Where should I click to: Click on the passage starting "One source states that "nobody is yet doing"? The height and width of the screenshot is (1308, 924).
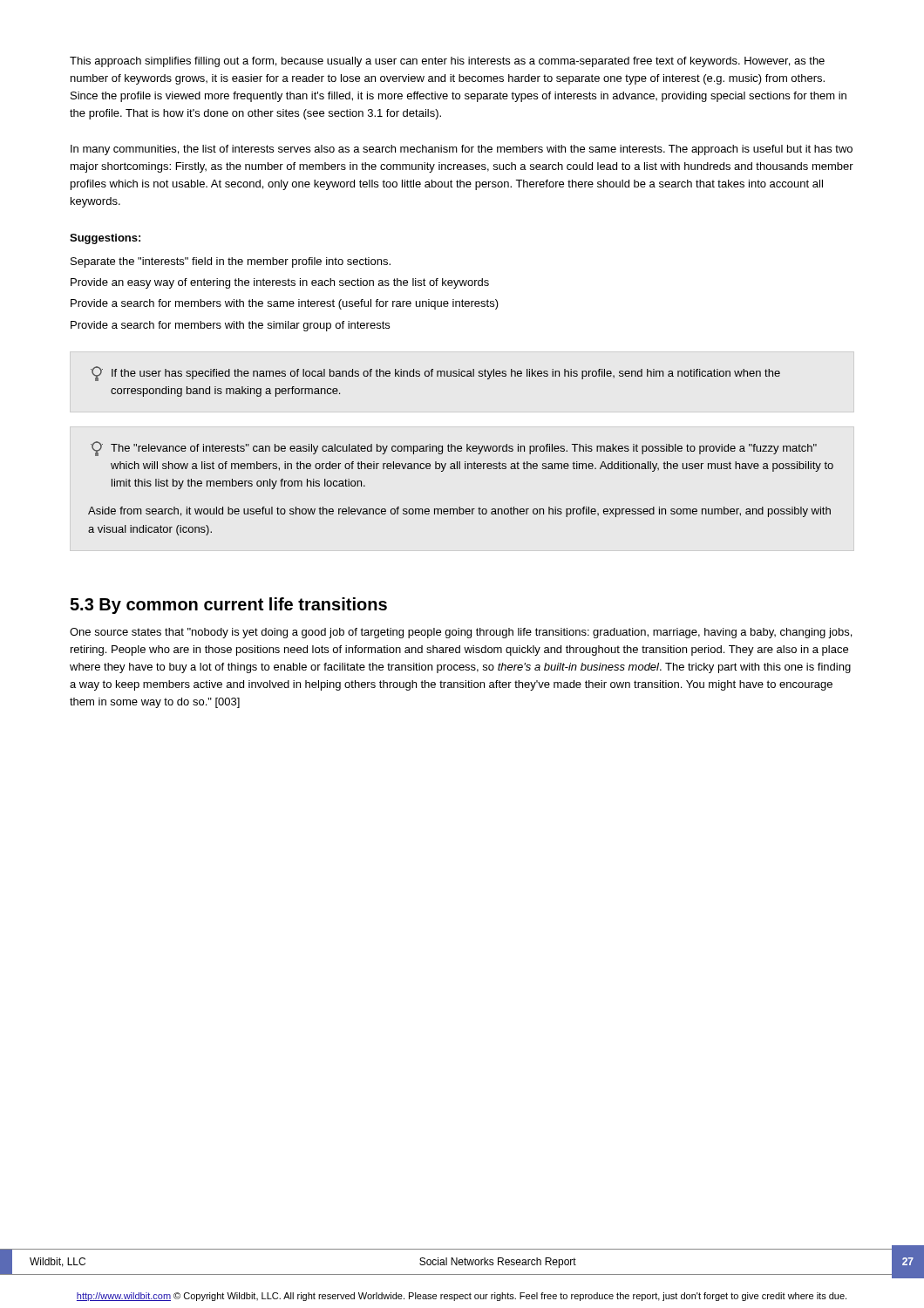tap(461, 667)
